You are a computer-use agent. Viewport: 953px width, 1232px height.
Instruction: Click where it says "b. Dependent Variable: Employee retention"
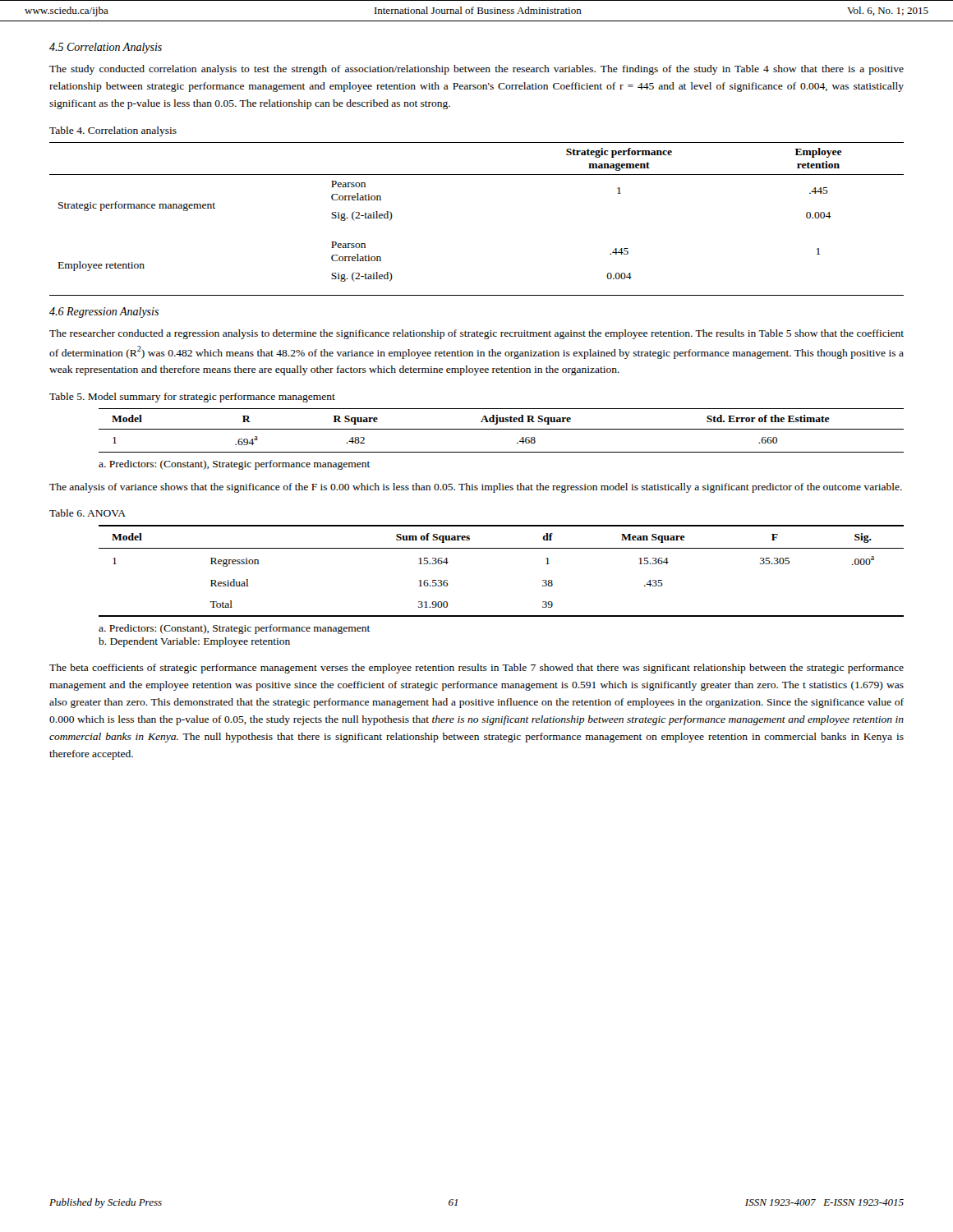(194, 641)
